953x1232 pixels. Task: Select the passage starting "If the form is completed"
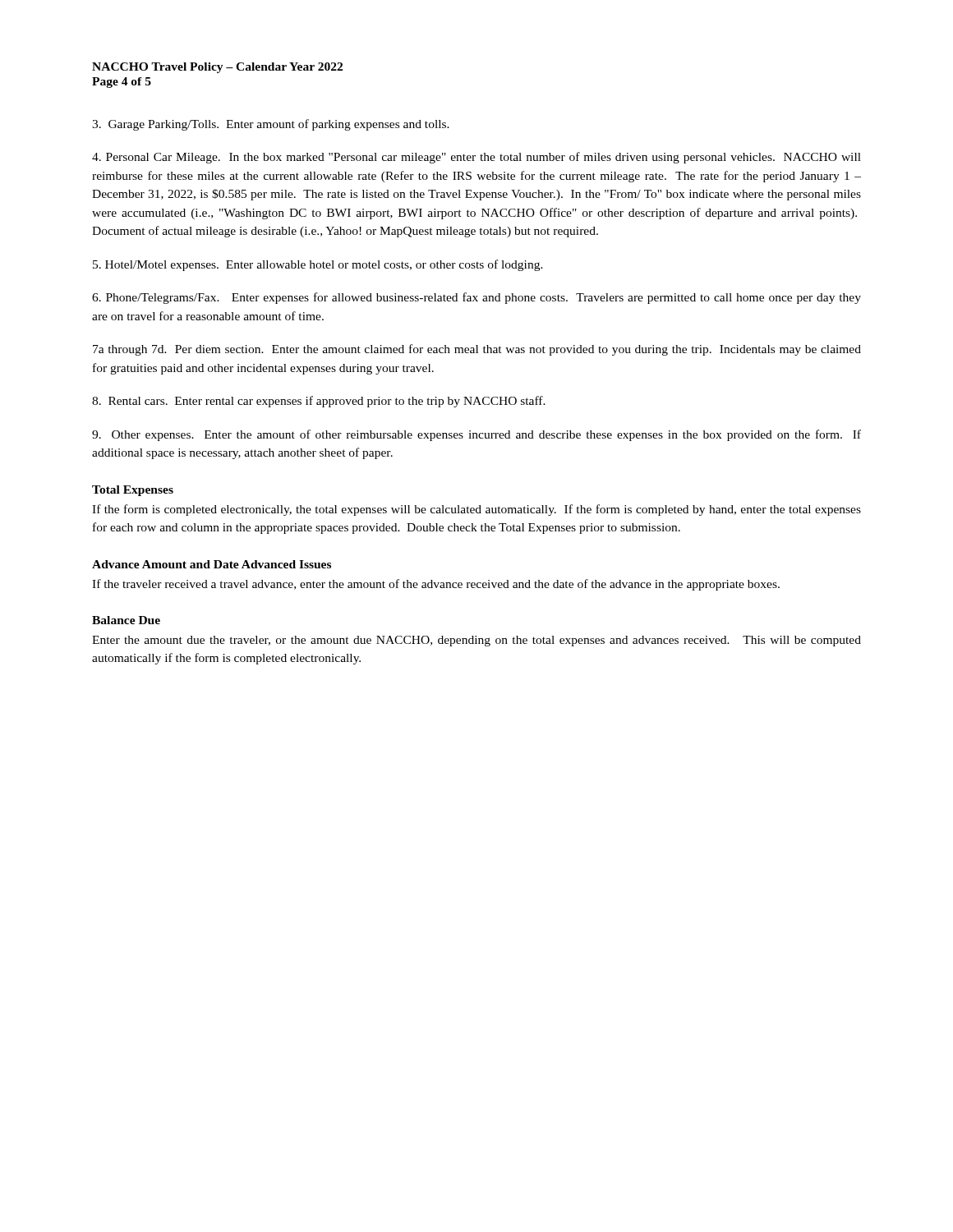tap(476, 518)
